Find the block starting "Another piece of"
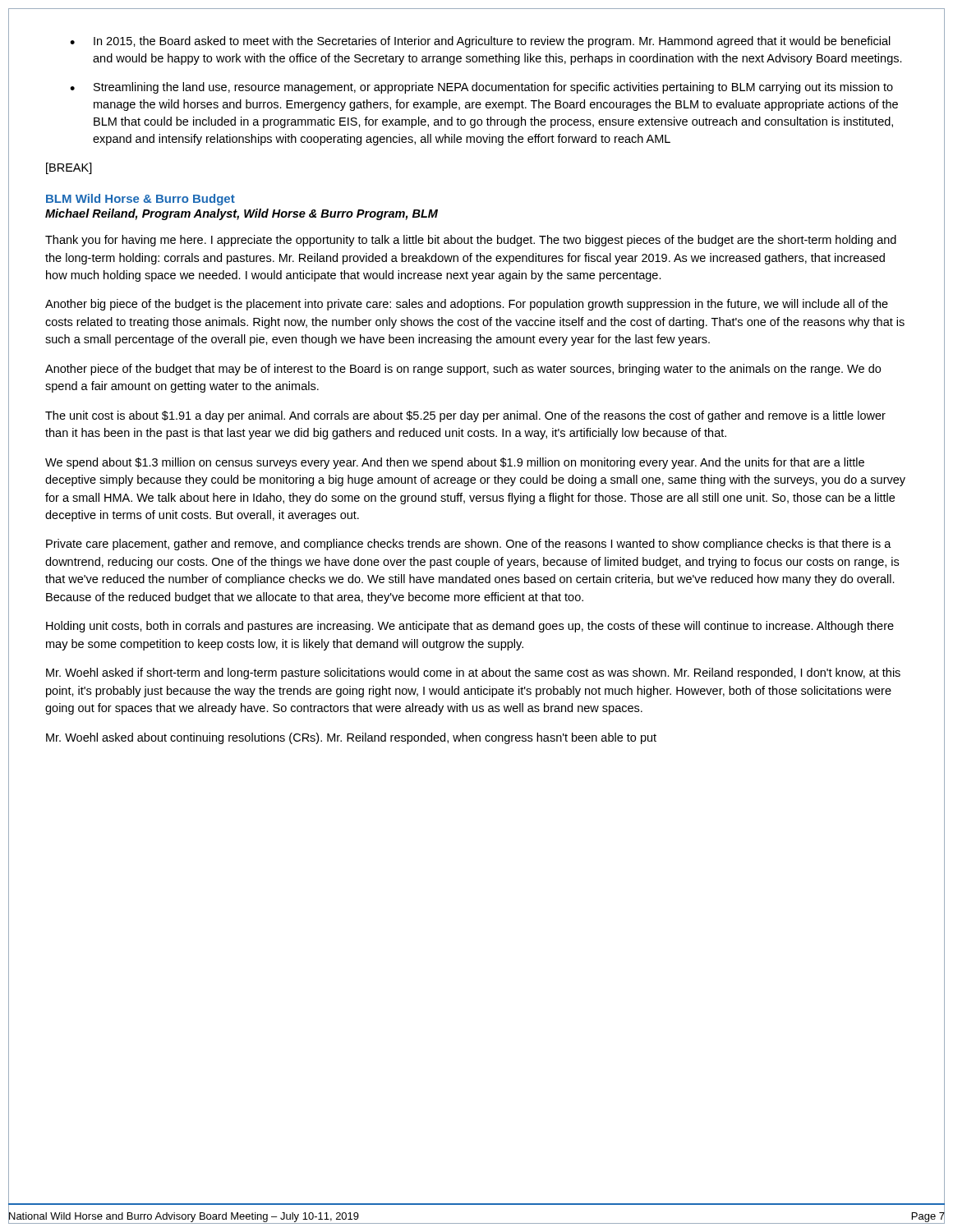Viewport: 953px width, 1232px height. click(x=463, y=377)
